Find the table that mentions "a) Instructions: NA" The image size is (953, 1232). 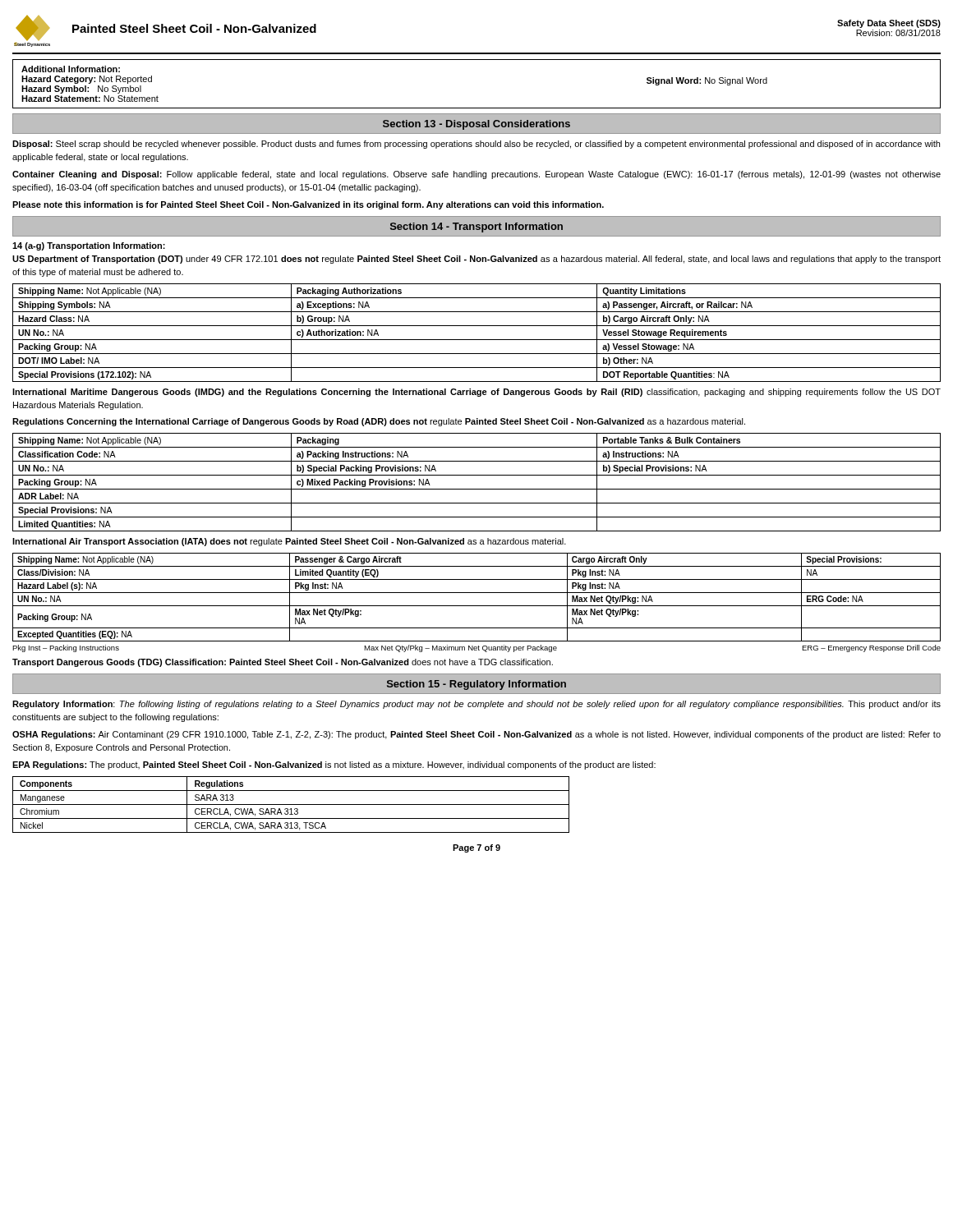pyautogui.click(x=476, y=482)
